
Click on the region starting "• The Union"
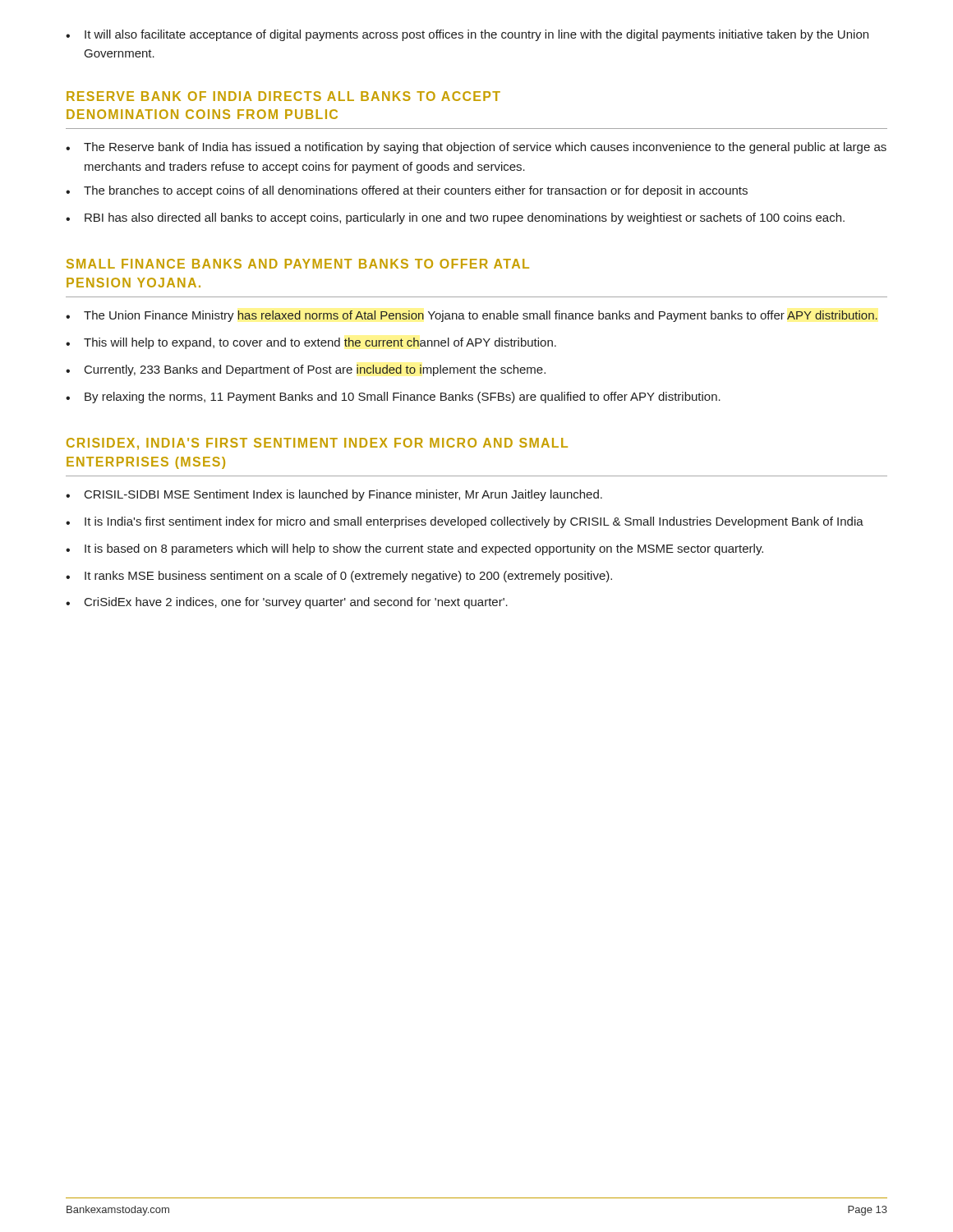coord(476,317)
